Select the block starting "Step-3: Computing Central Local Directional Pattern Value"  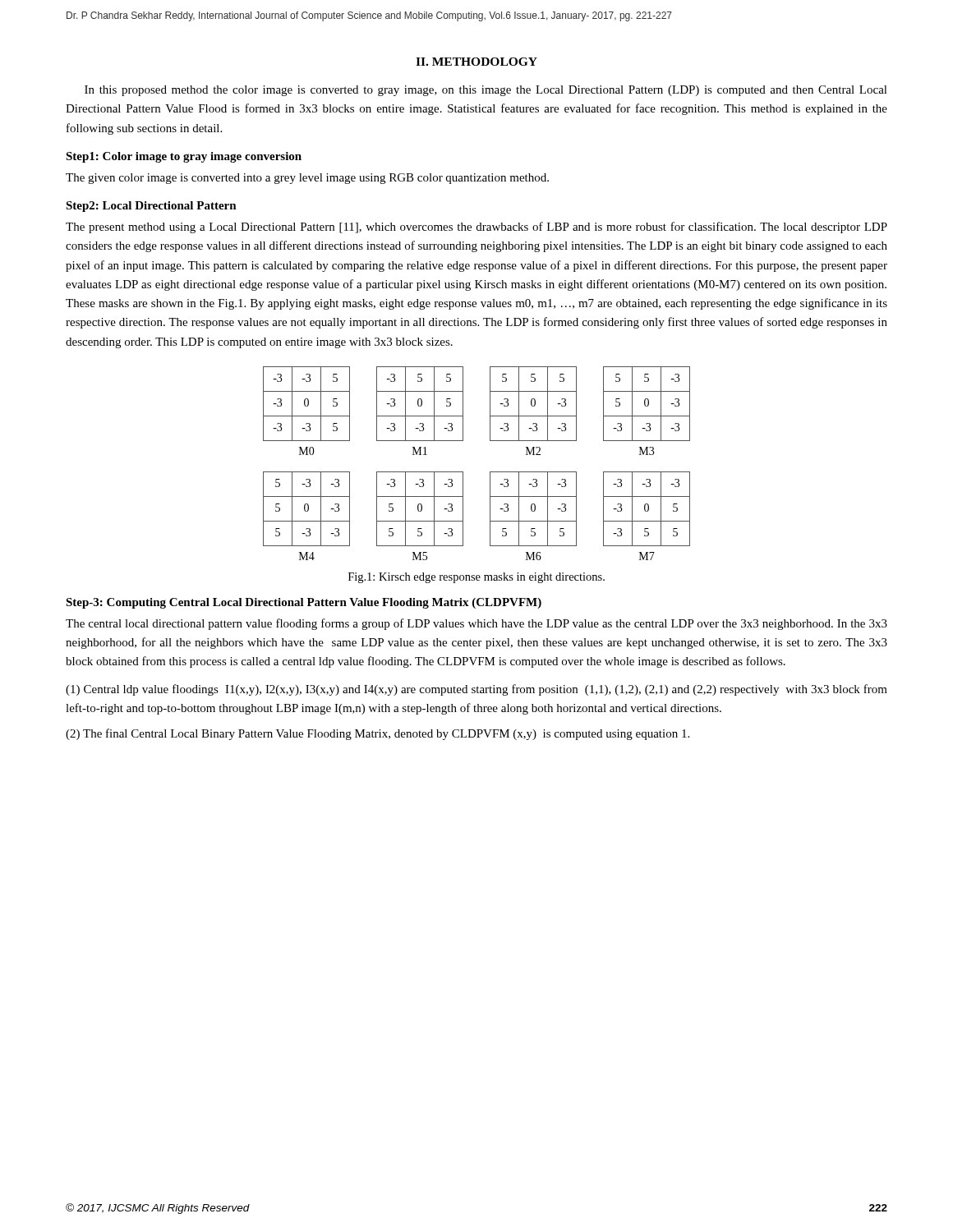click(304, 602)
